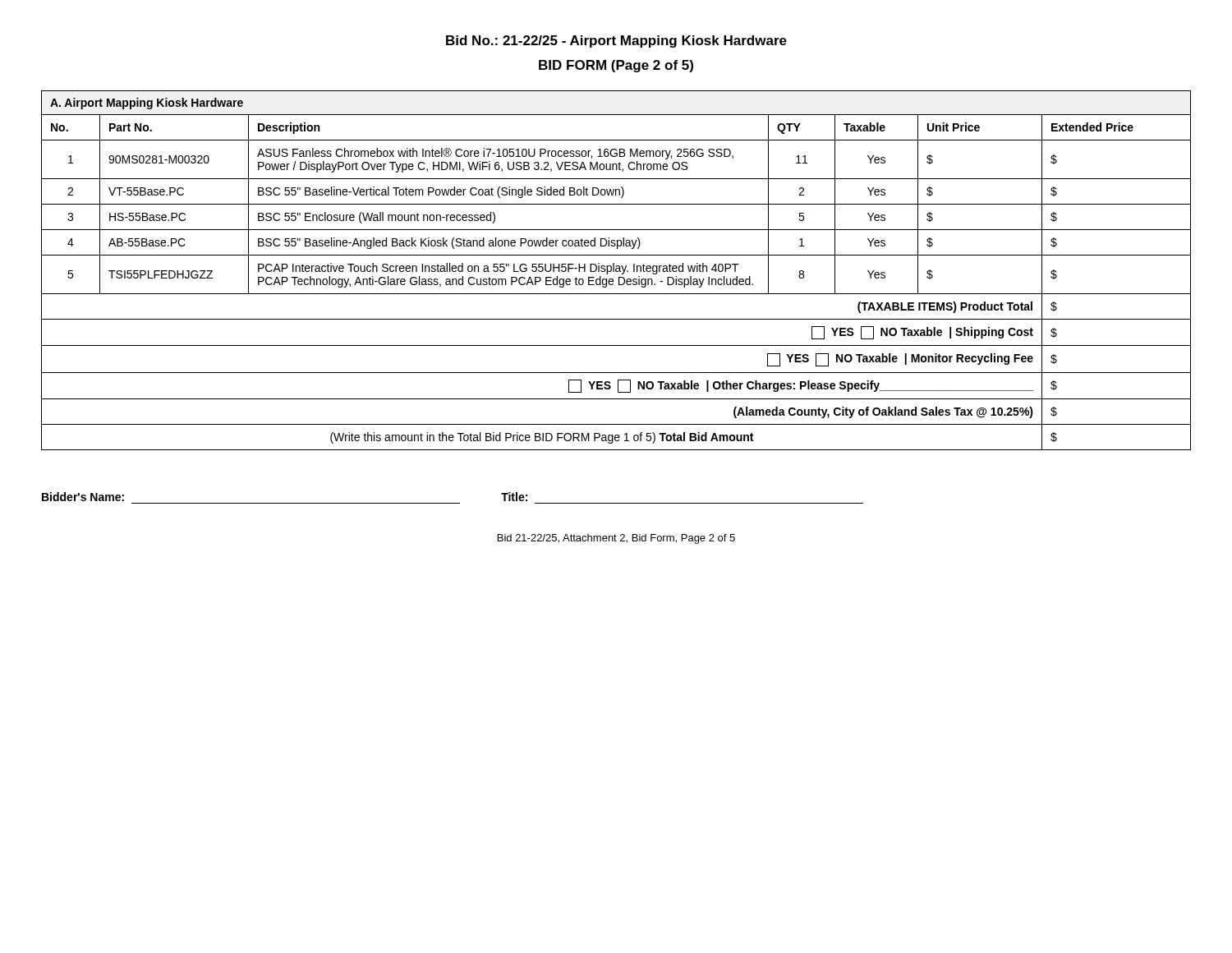
Task: Point to the text starting "Bidder's Name:"
Action: pyautogui.click(x=251, y=495)
